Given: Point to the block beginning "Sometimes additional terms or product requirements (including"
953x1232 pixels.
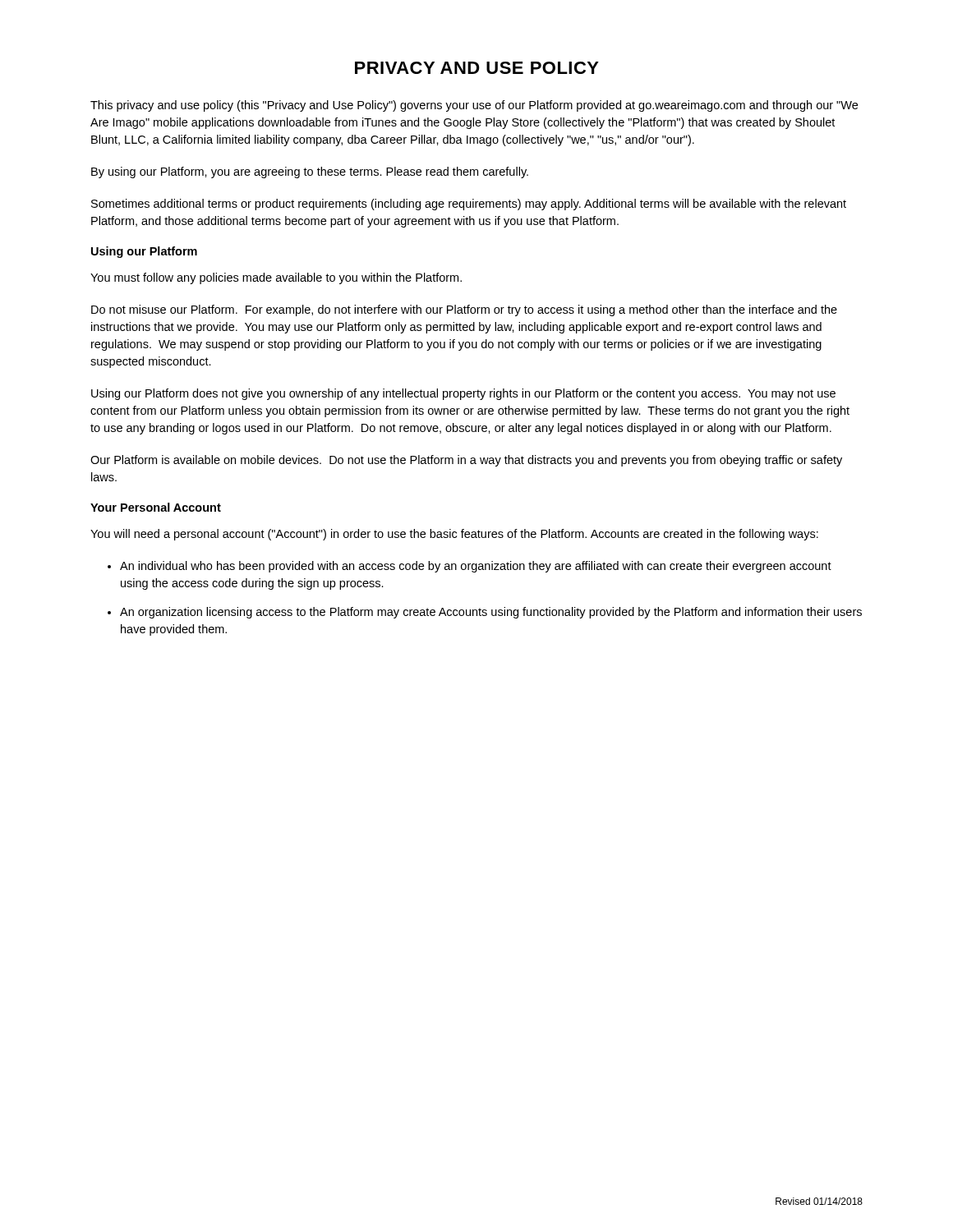Looking at the screenshot, I should tap(468, 212).
